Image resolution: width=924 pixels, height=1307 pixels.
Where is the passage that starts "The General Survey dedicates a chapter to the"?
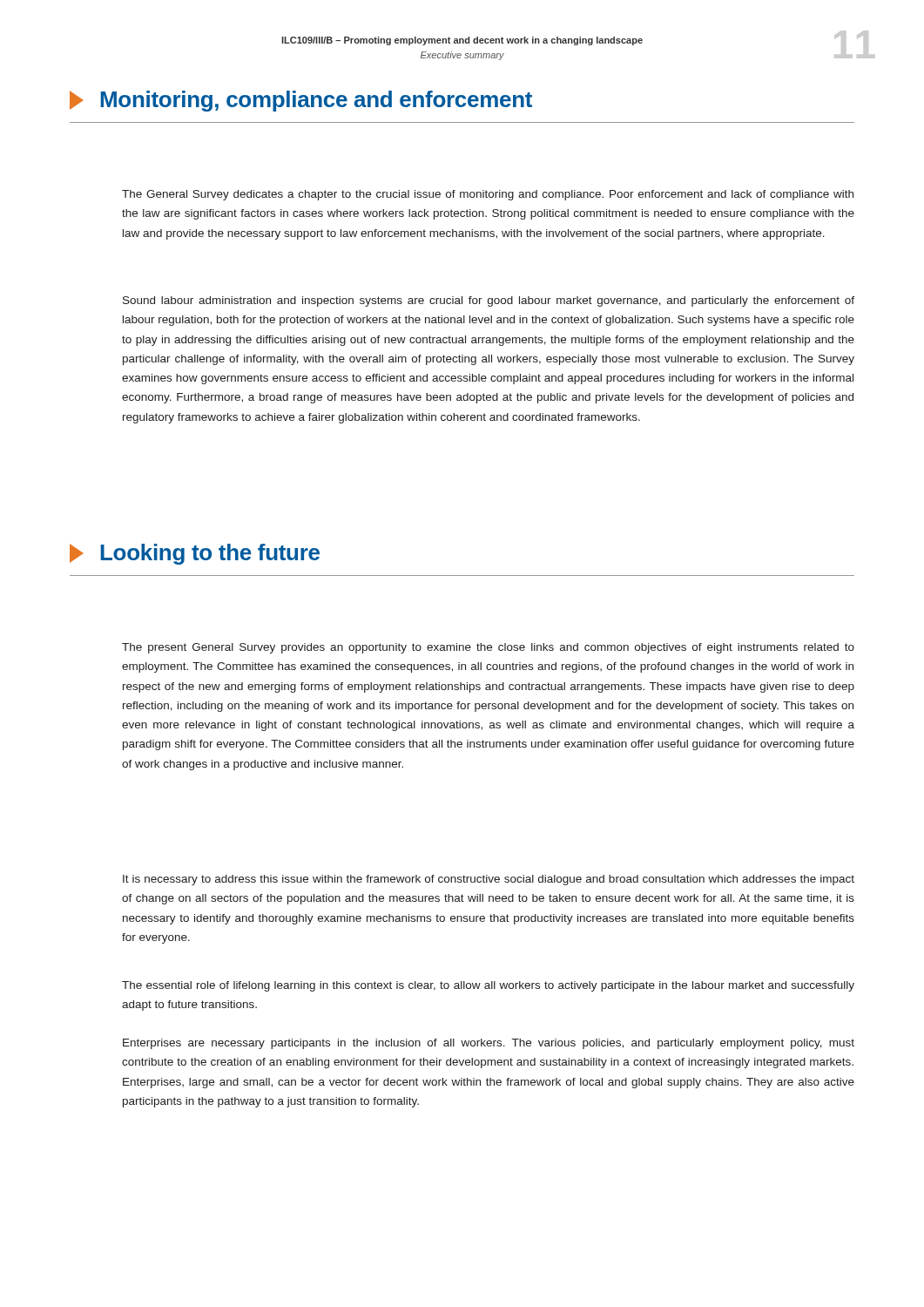pos(488,213)
